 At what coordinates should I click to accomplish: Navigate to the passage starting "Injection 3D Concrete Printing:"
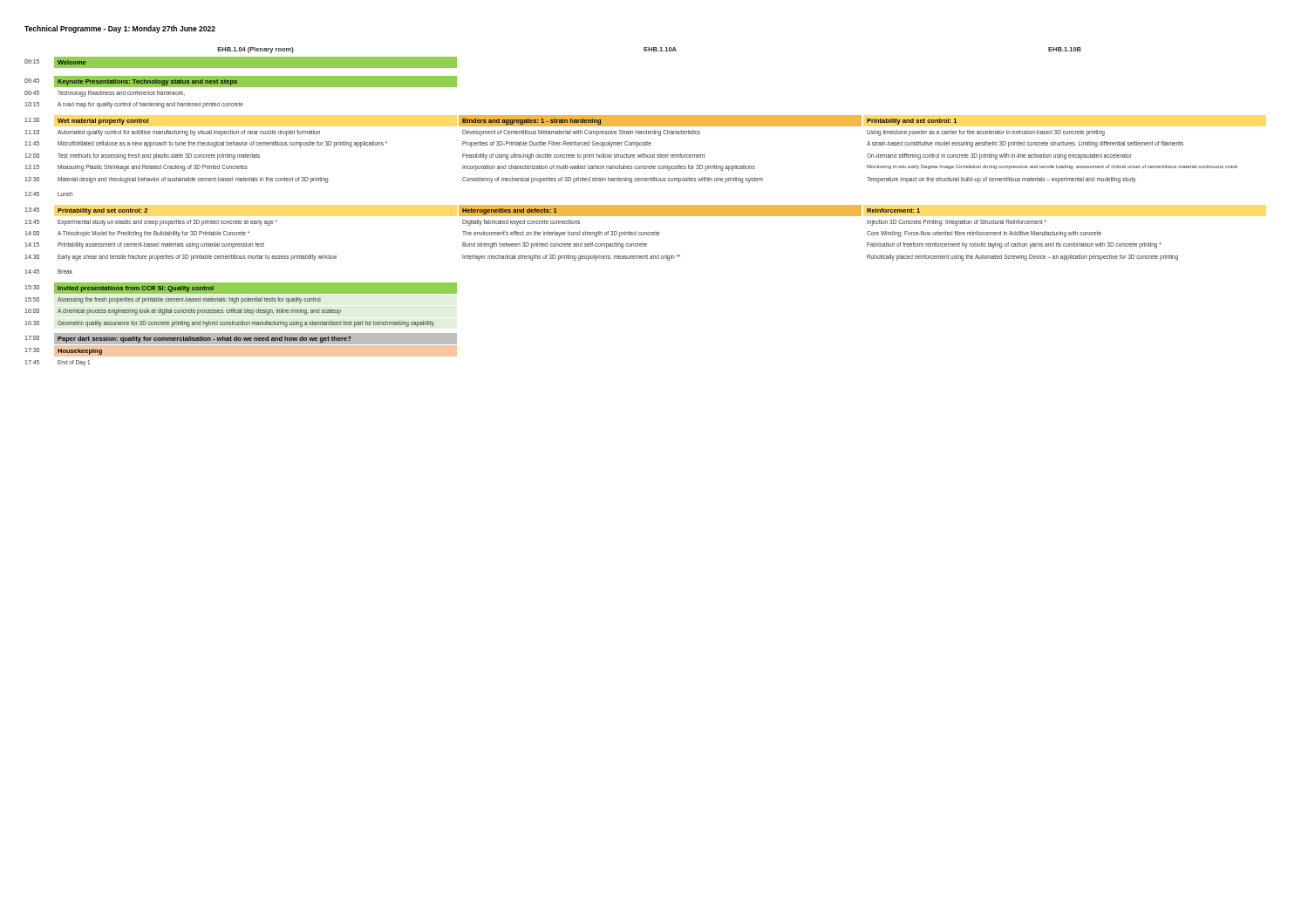click(957, 221)
